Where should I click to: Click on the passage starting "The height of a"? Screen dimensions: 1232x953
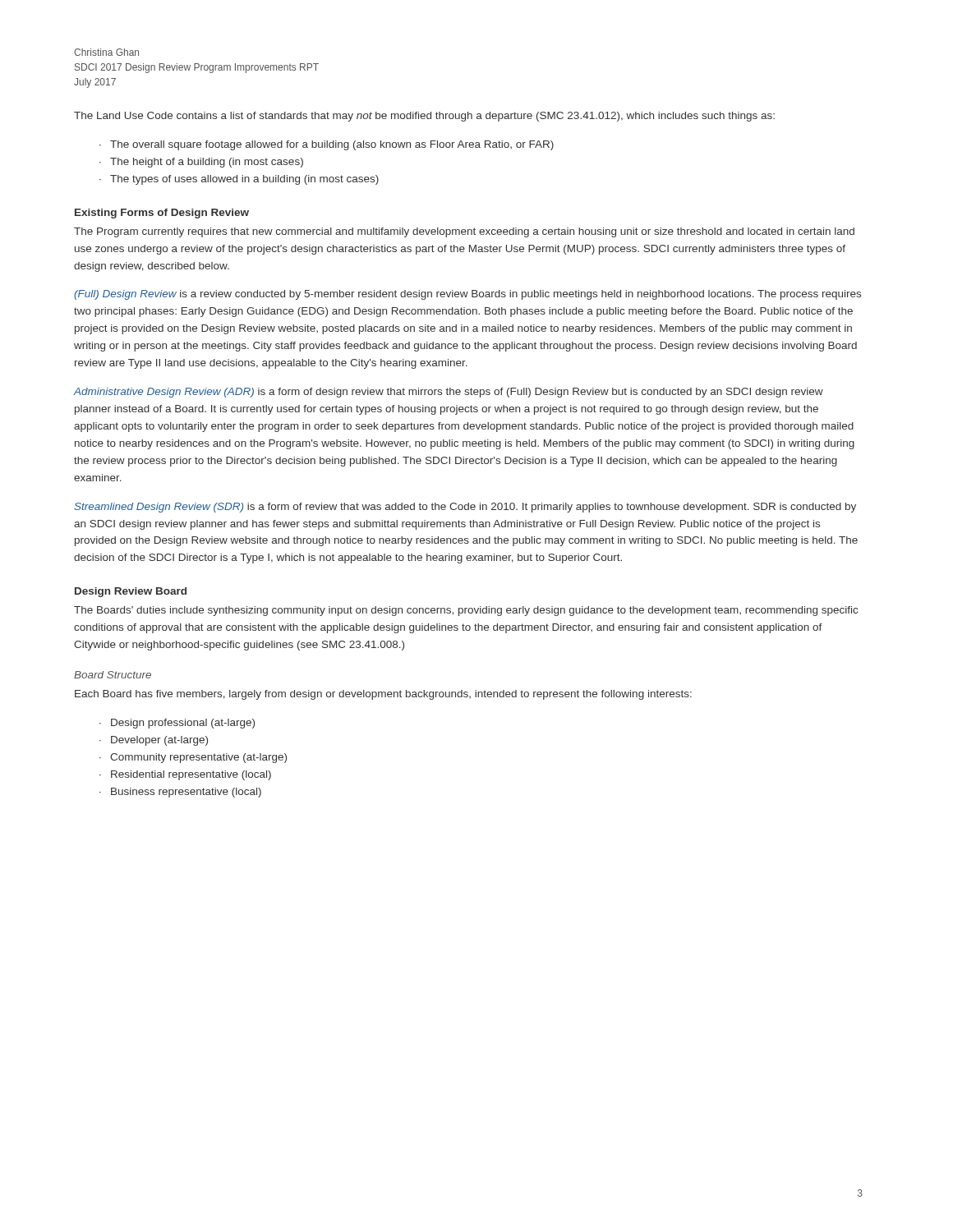pyautogui.click(x=207, y=161)
